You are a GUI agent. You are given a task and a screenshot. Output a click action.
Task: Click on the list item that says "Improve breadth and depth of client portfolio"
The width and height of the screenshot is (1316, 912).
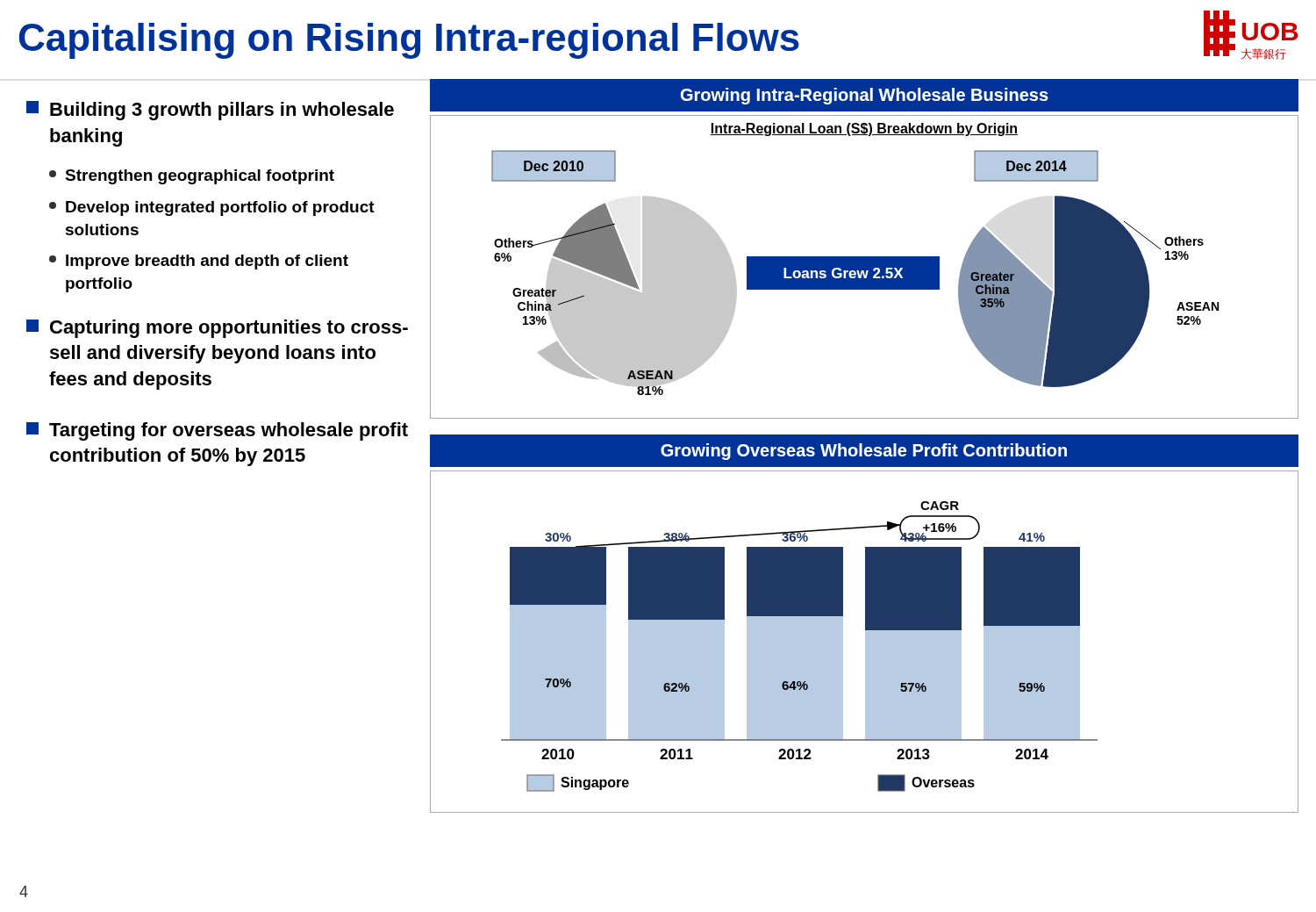(231, 272)
